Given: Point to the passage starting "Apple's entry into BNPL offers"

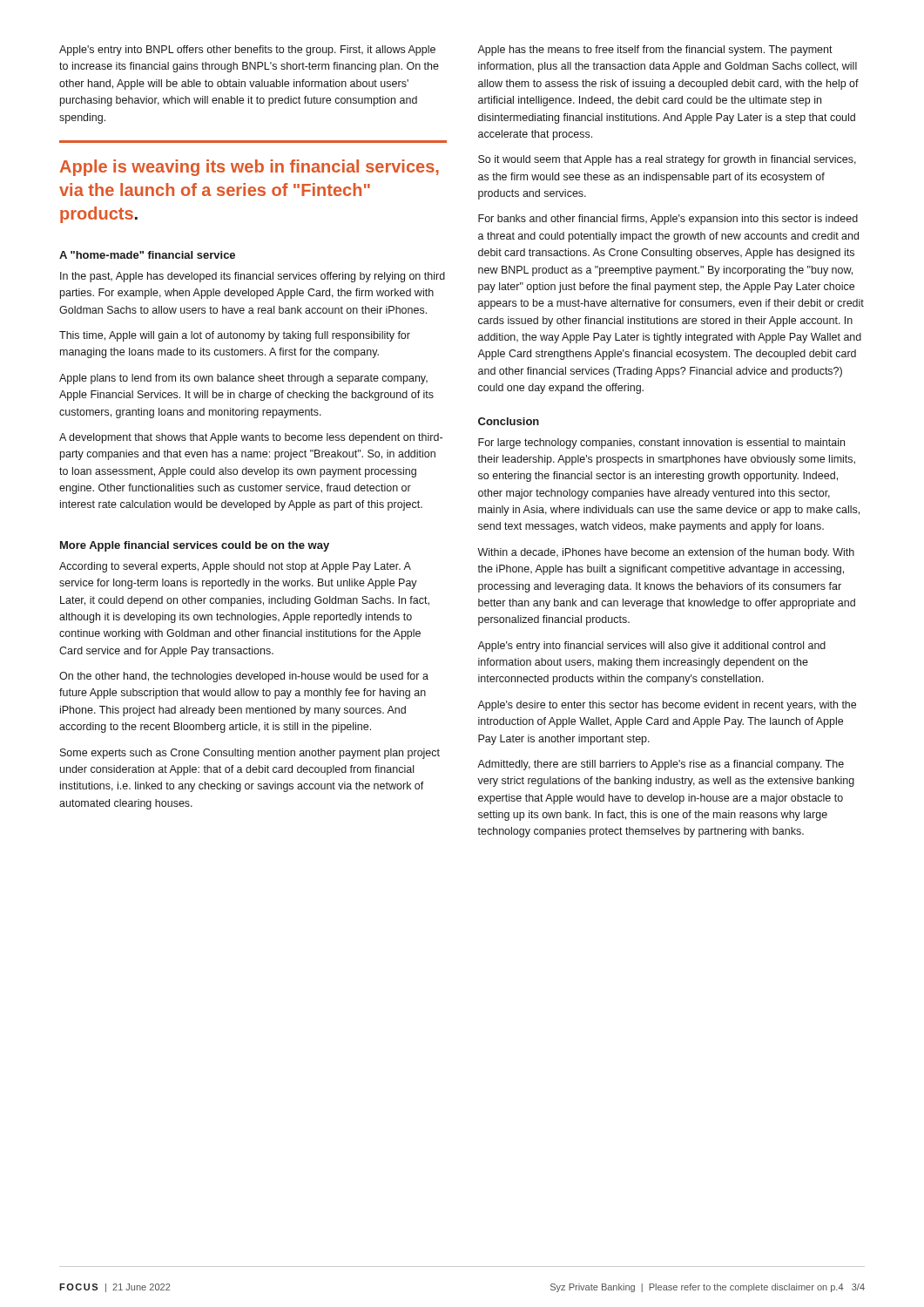Looking at the screenshot, I should click(253, 84).
